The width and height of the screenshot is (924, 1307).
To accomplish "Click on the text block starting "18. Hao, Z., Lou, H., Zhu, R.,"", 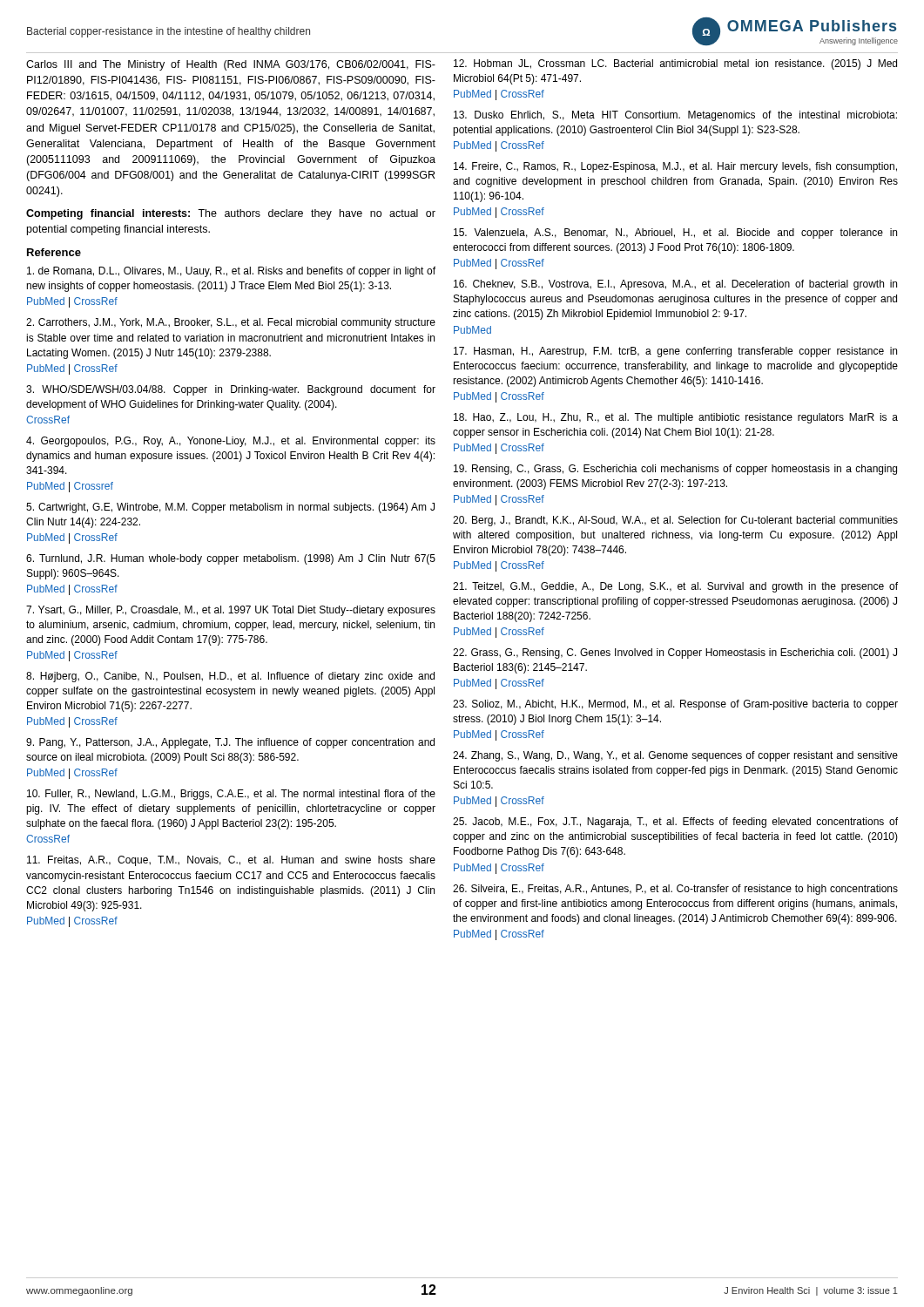I will [675, 433].
